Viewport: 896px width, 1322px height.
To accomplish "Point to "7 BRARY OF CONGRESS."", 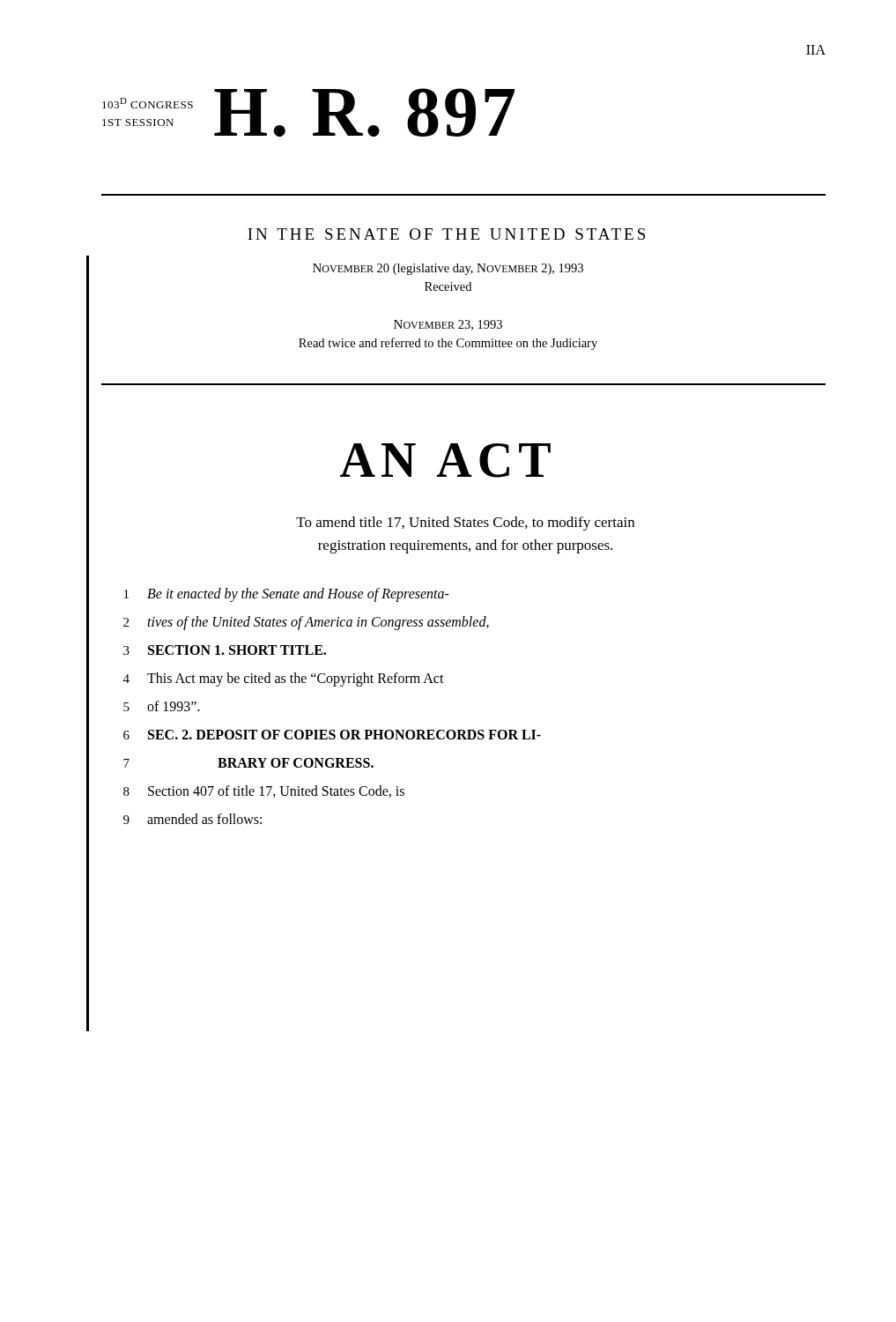I will pyautogui.click(x=238, y=764).
